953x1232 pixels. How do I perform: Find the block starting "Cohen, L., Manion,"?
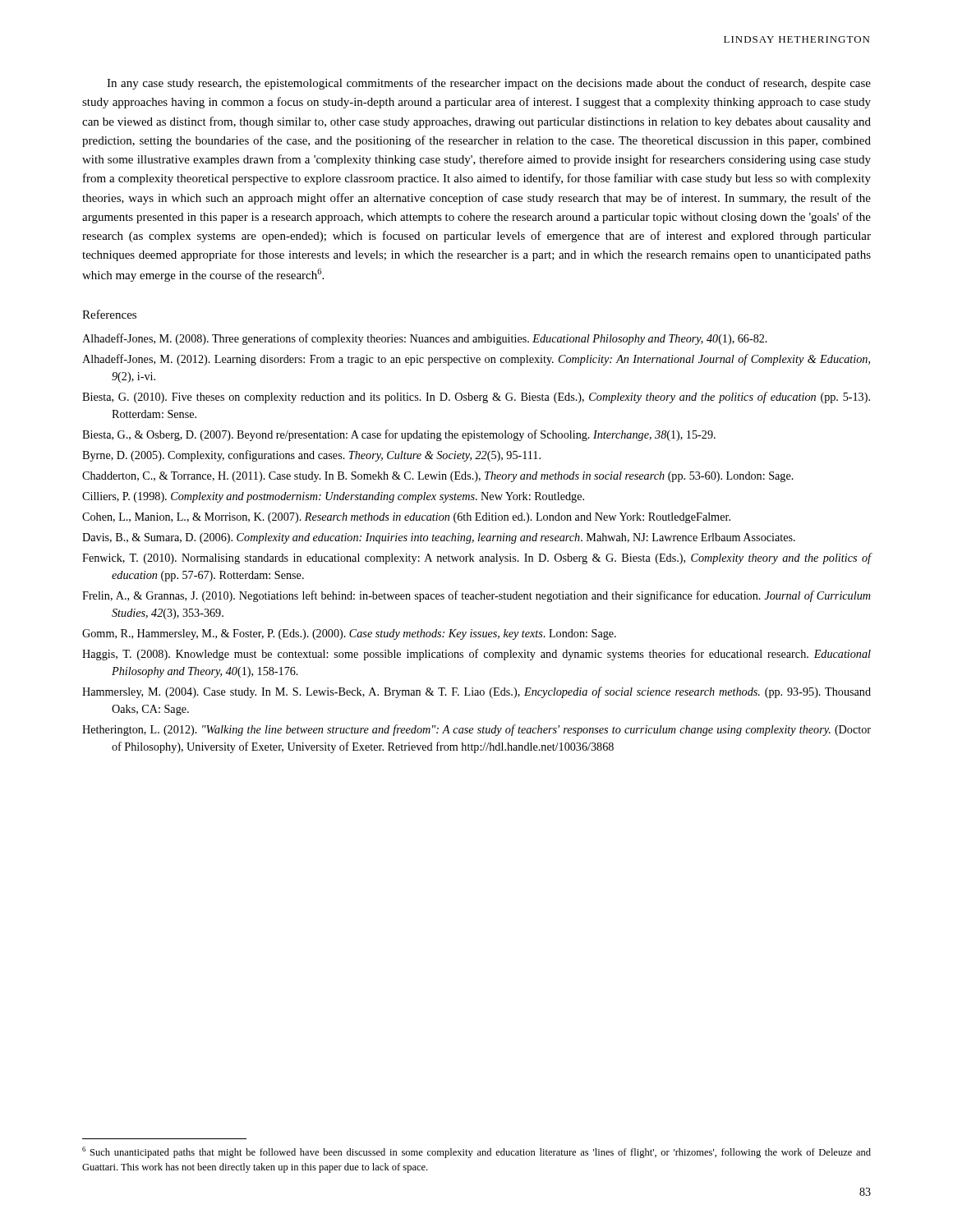[x=407, y=517]
